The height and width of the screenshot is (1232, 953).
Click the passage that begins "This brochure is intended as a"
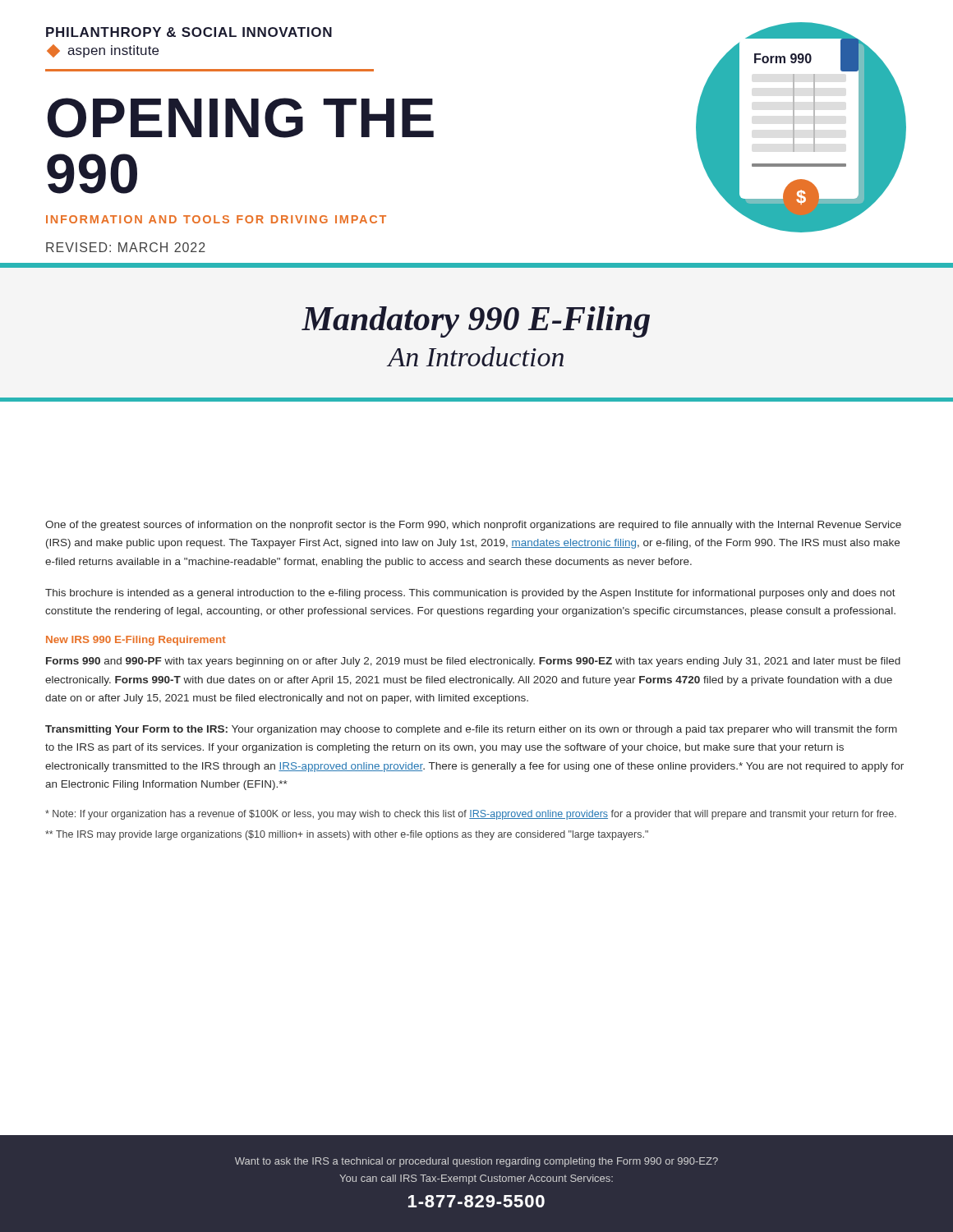(x=471, y=602)
